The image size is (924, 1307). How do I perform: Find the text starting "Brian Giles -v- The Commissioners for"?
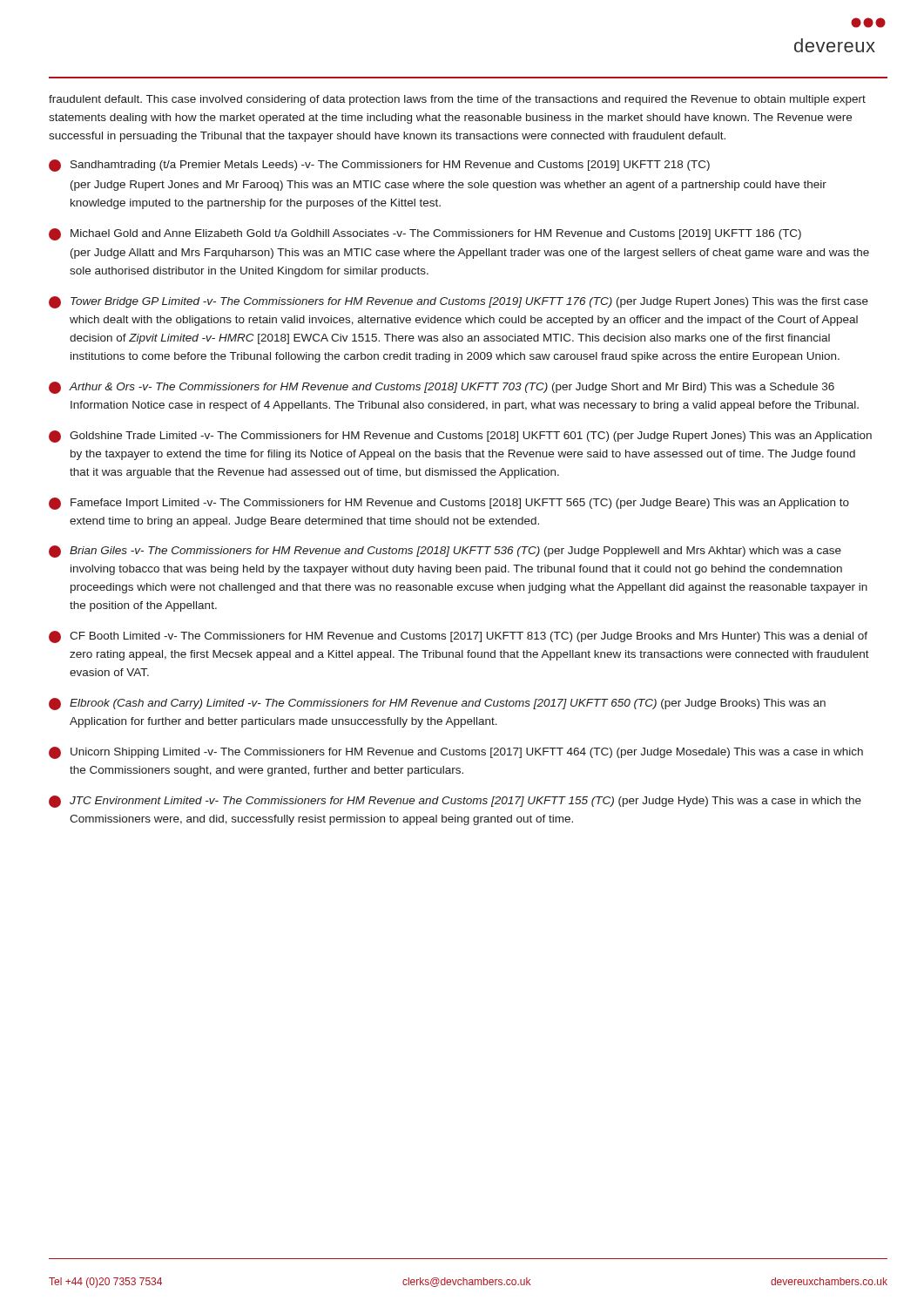point(462,580)
